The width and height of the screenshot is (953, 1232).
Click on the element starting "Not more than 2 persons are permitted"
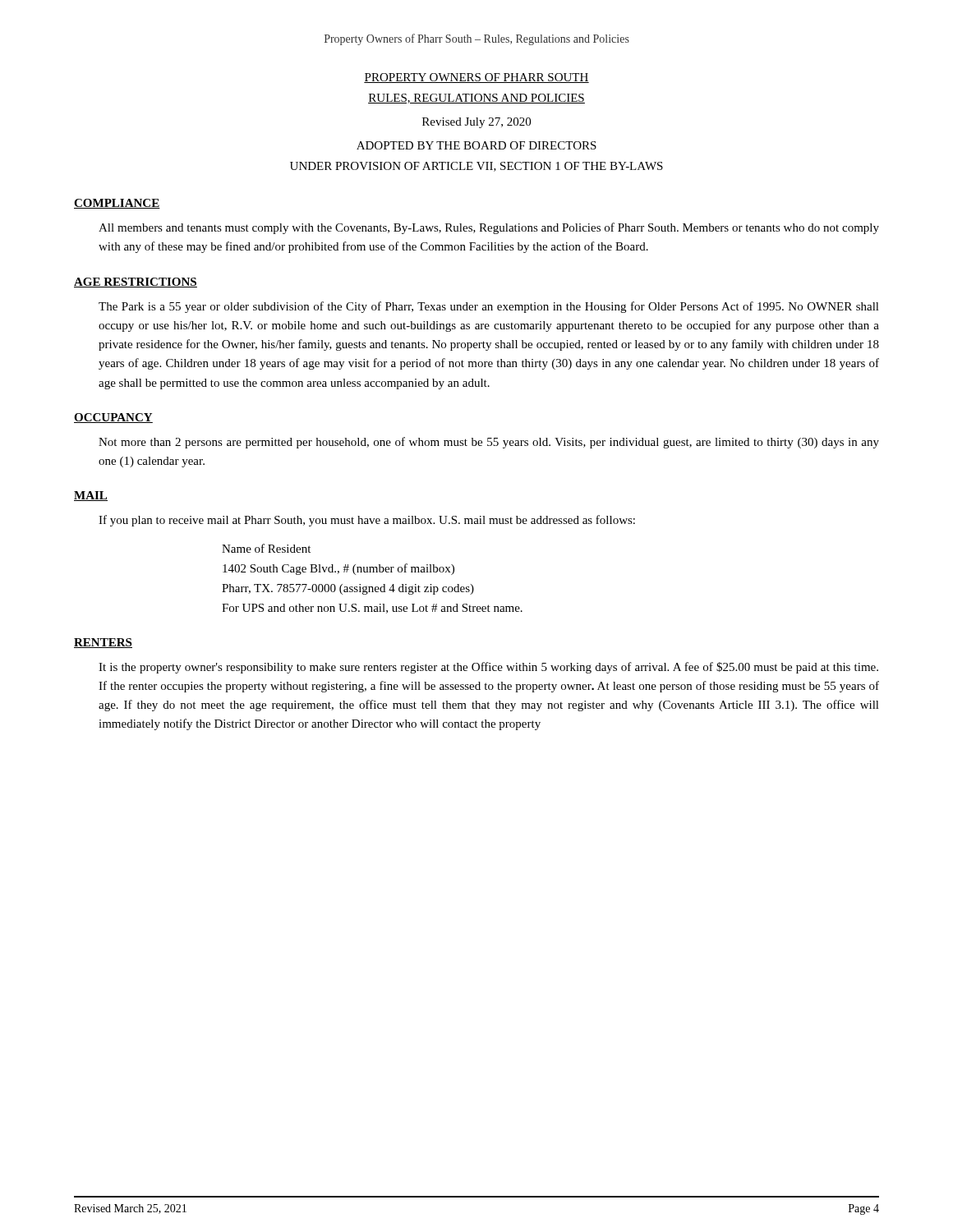click(489, 451)
